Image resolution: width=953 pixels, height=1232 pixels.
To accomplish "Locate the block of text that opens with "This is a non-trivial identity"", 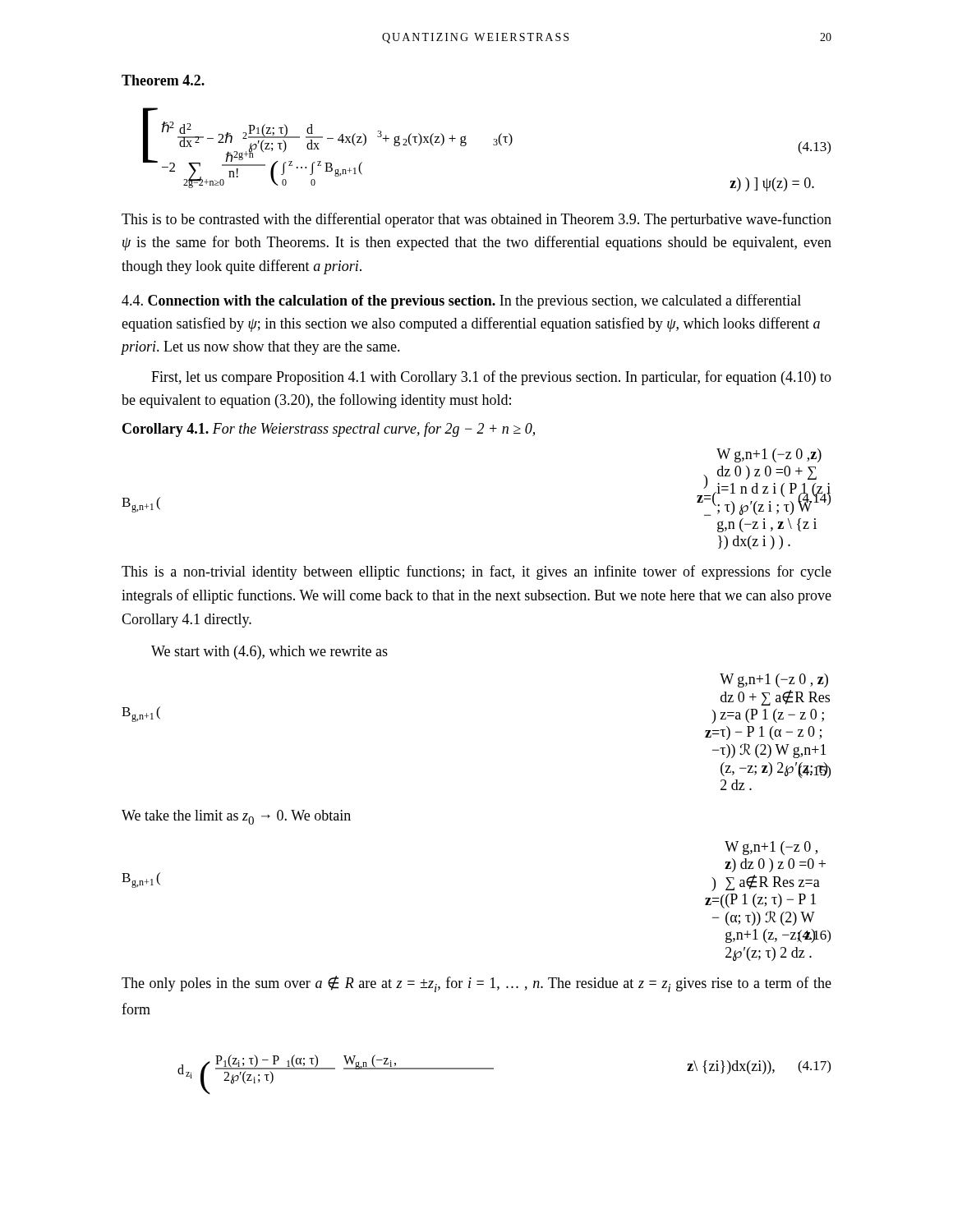I will [476, 595].
